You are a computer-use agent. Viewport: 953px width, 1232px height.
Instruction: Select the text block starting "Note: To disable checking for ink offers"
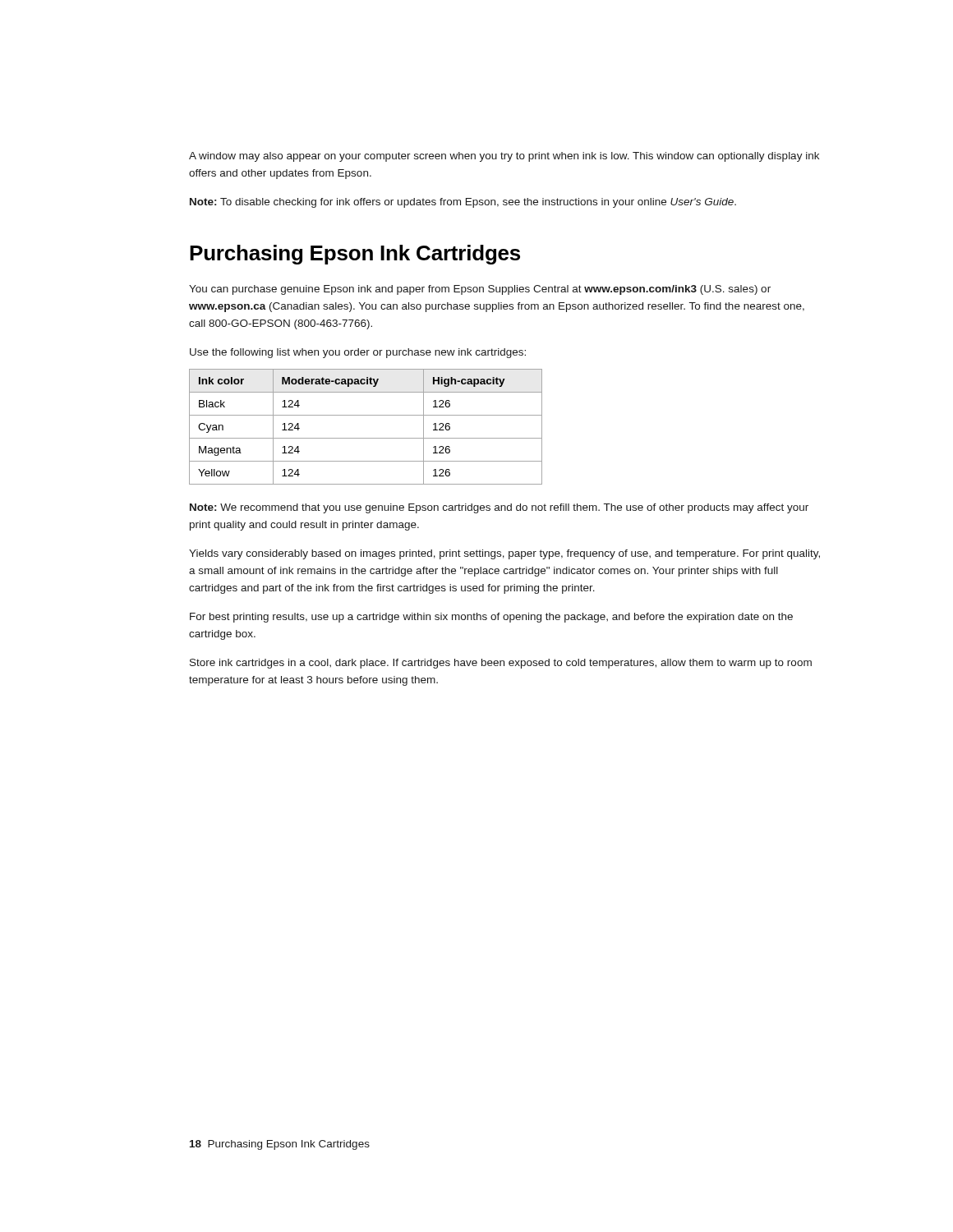click(463, 202)
